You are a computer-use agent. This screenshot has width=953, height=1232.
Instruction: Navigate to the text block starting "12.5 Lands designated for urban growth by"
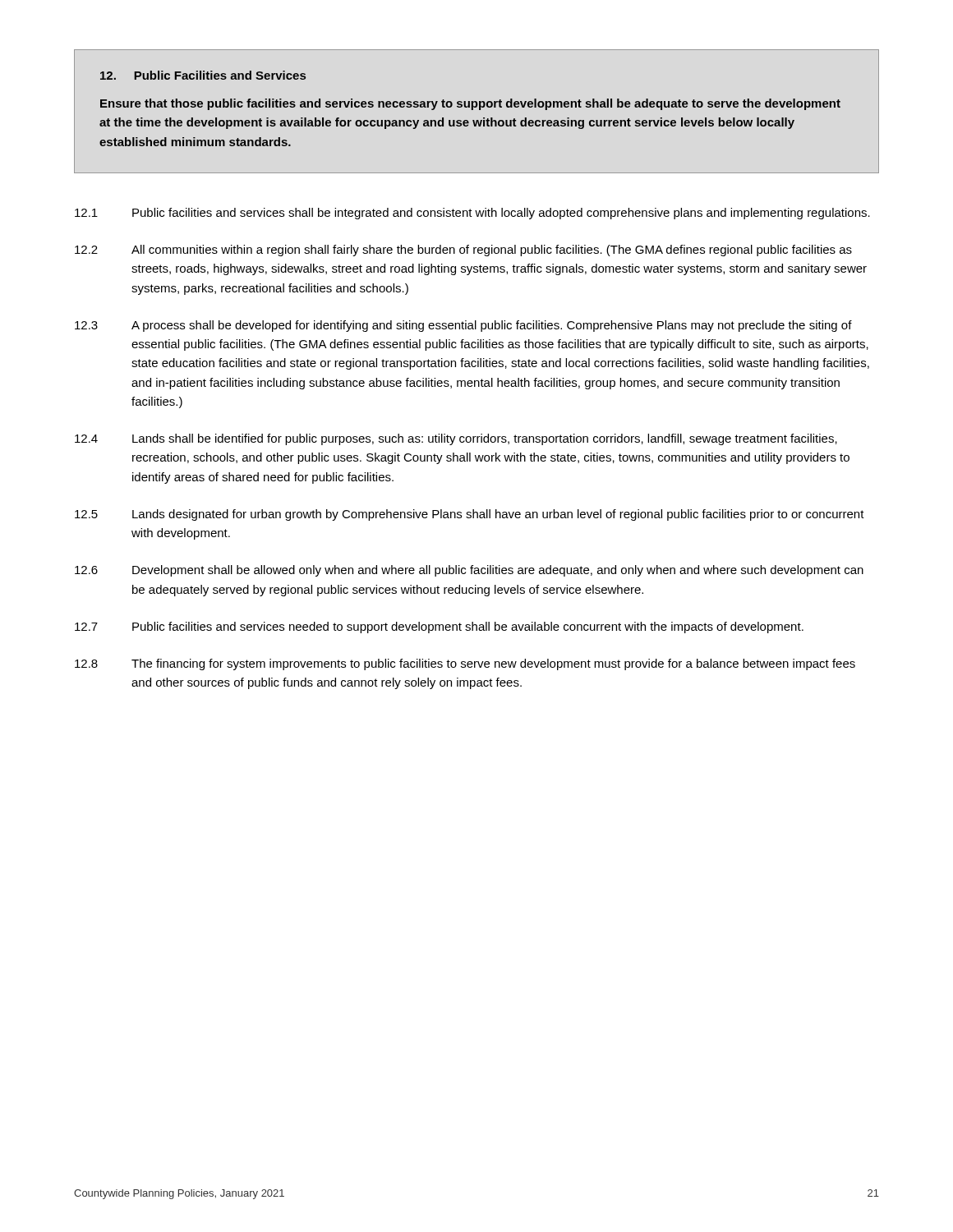click(x=476, y=523)
